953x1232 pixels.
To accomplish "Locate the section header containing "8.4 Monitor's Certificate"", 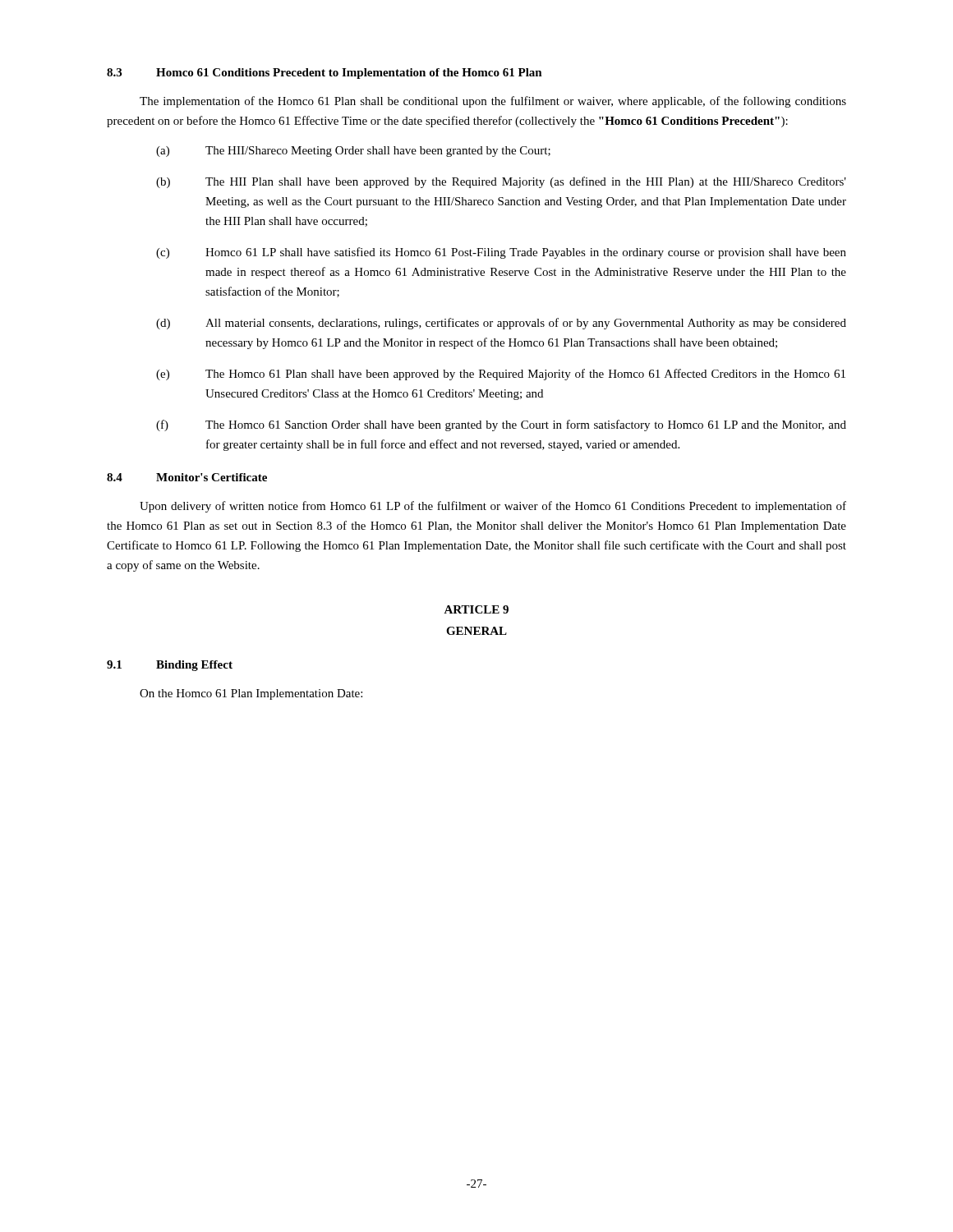I will (187, 478).
